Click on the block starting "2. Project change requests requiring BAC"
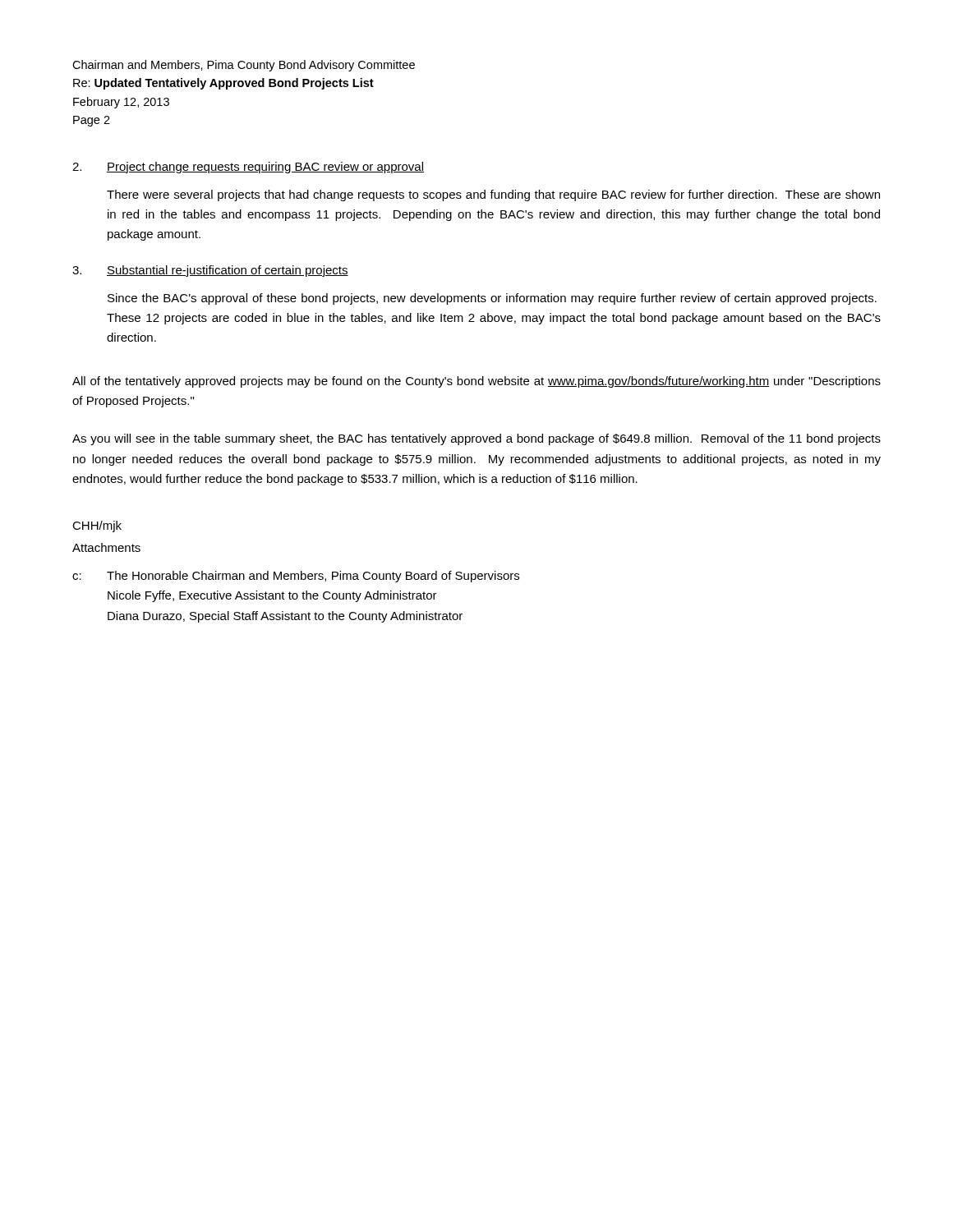Viewport: 953px width, 1232px height. tap(248, 166)
